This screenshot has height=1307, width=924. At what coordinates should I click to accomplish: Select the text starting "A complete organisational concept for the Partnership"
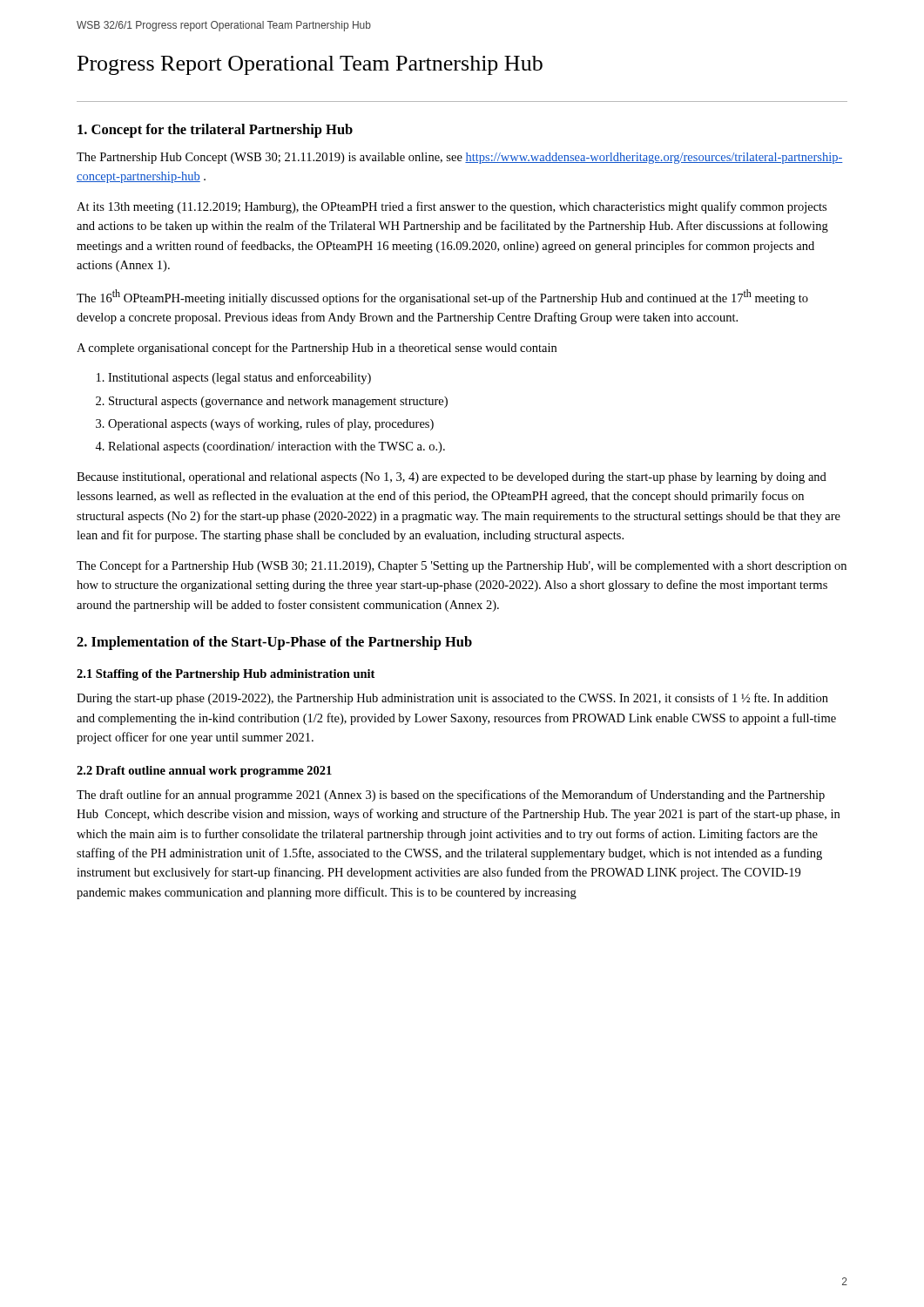[x=462, y=348]
